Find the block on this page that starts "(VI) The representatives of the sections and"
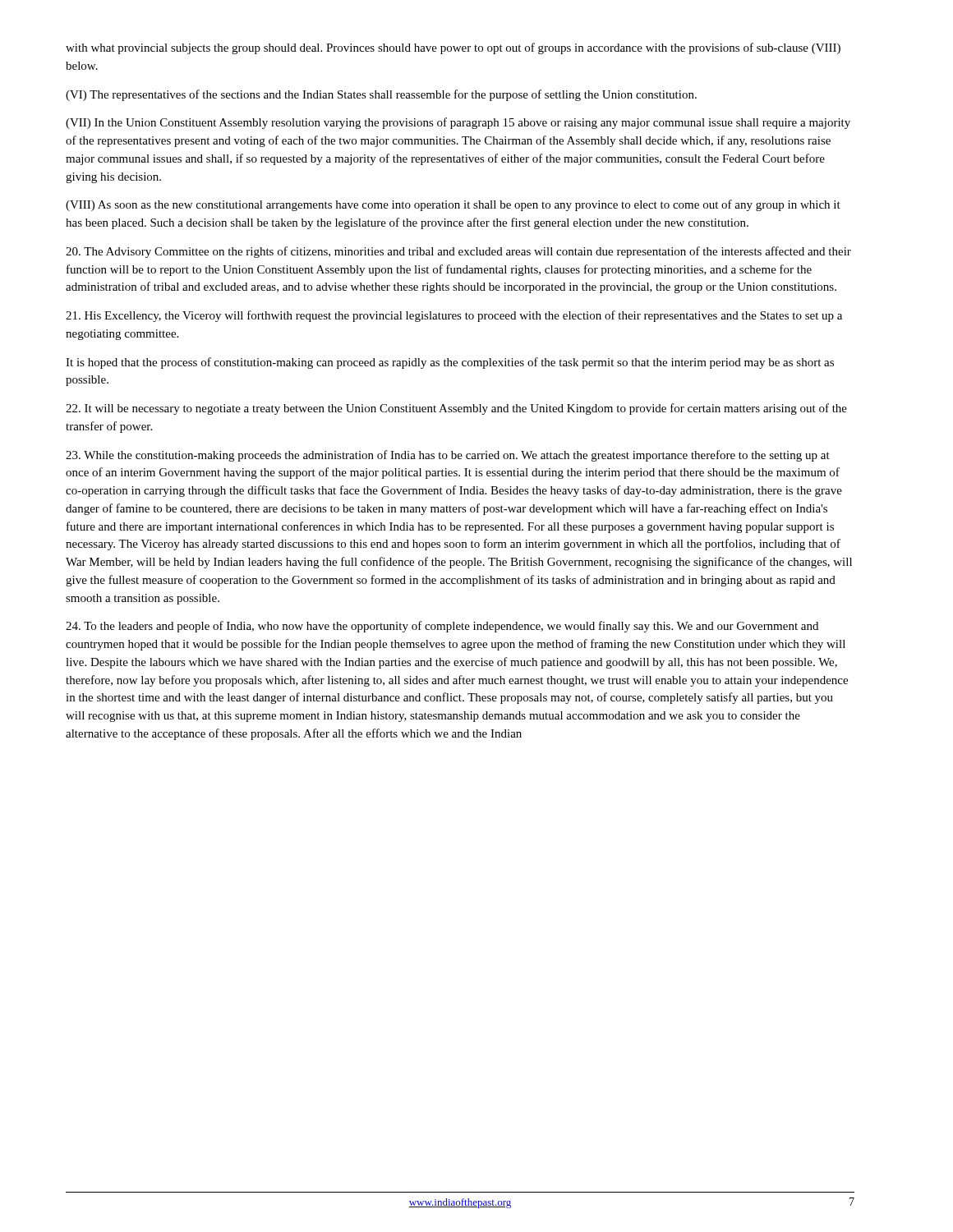 (x=381, y=94)
